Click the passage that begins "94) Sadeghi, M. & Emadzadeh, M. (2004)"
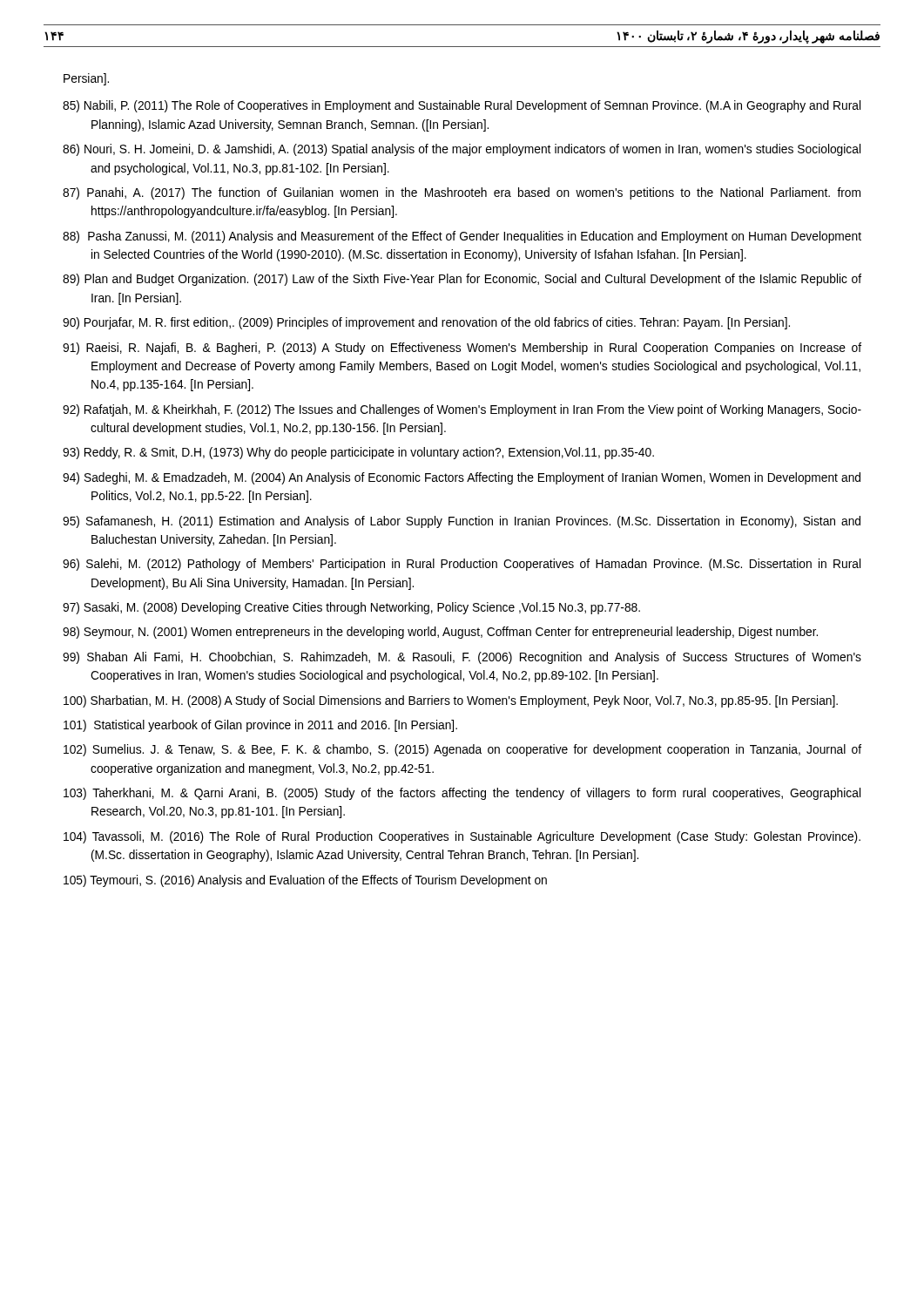The image size is (924, 1307). tap(462, 487)
